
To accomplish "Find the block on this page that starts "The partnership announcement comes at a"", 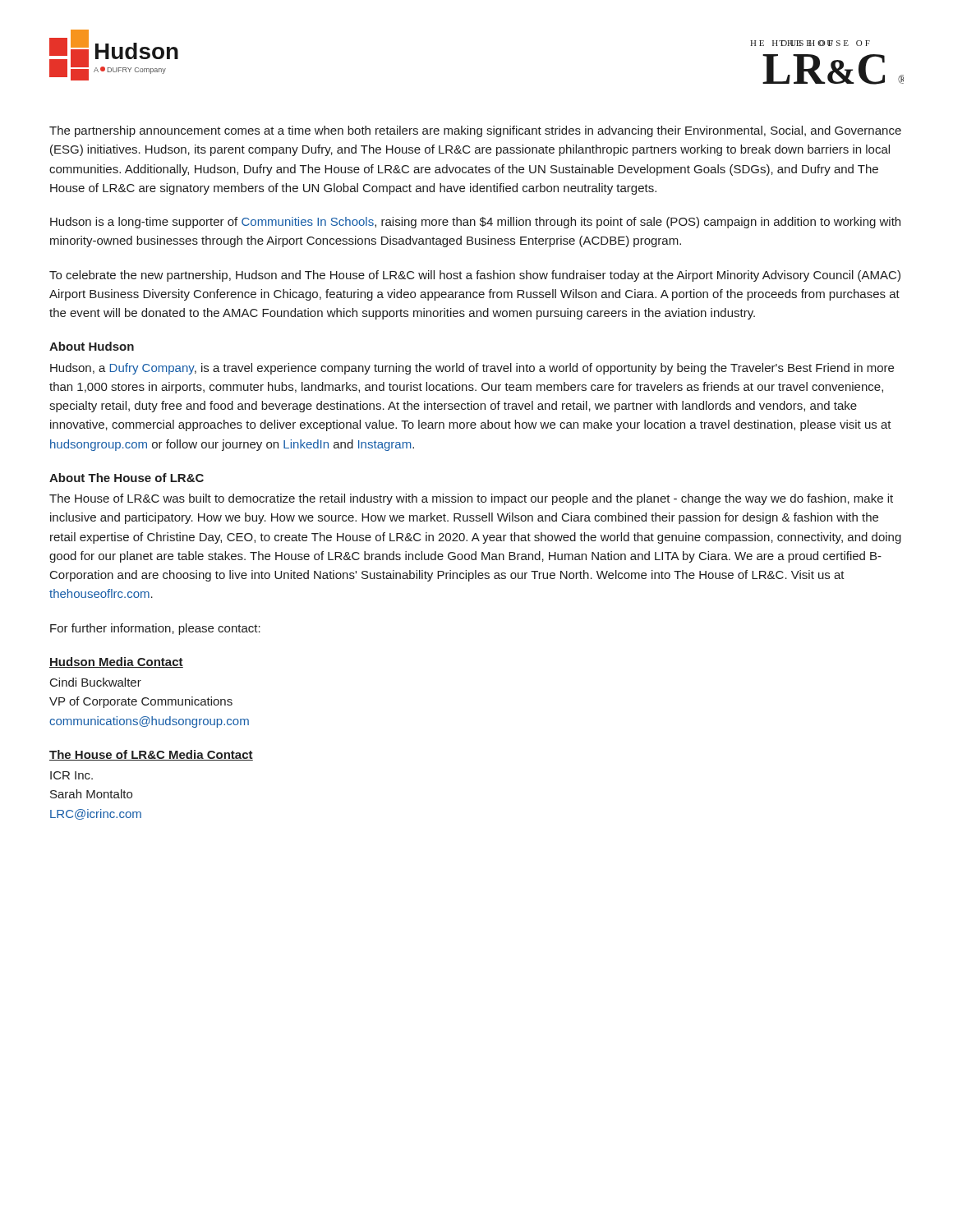I will coord(475,159).
